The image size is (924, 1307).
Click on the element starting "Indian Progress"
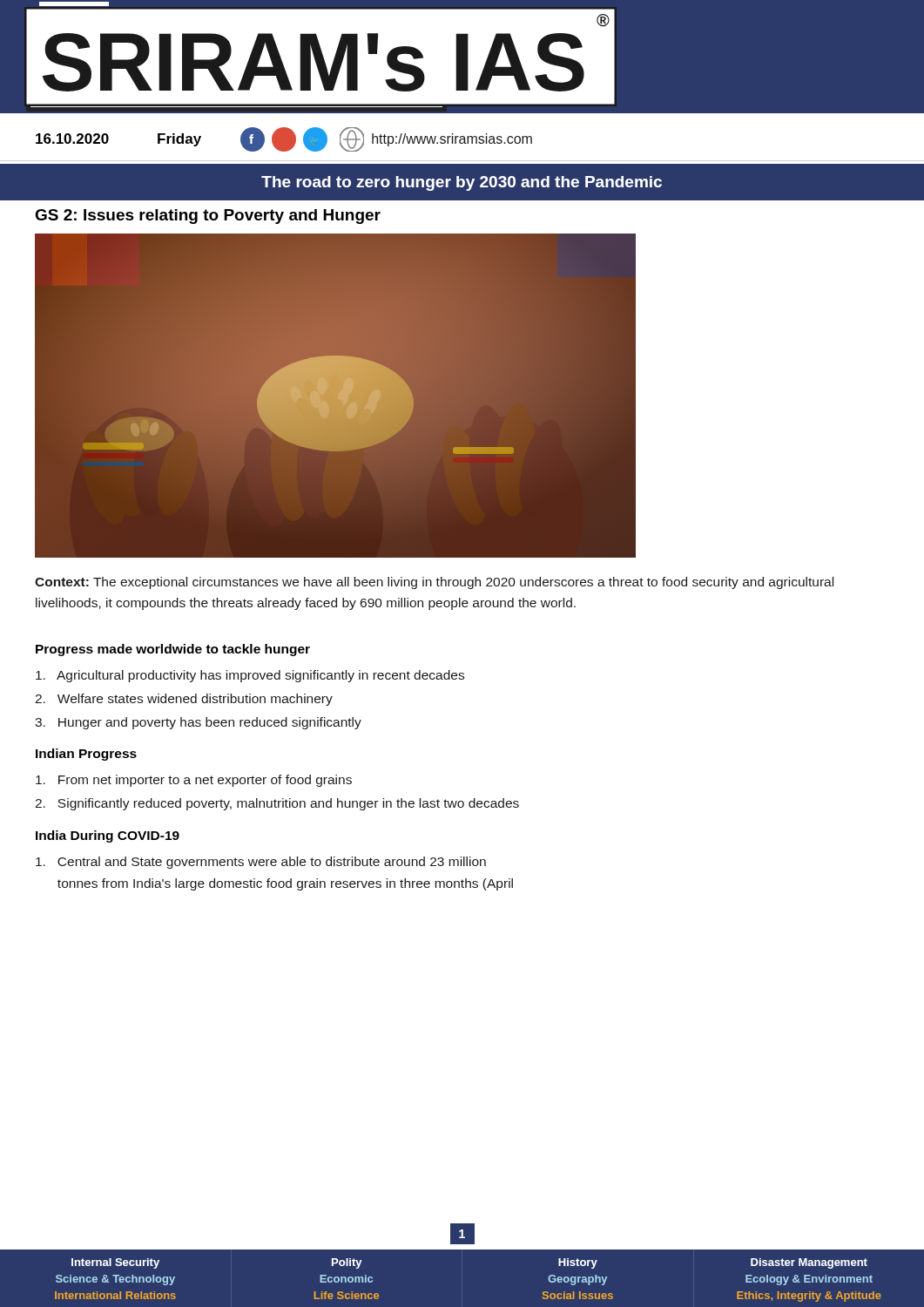[x=86, y=753]
